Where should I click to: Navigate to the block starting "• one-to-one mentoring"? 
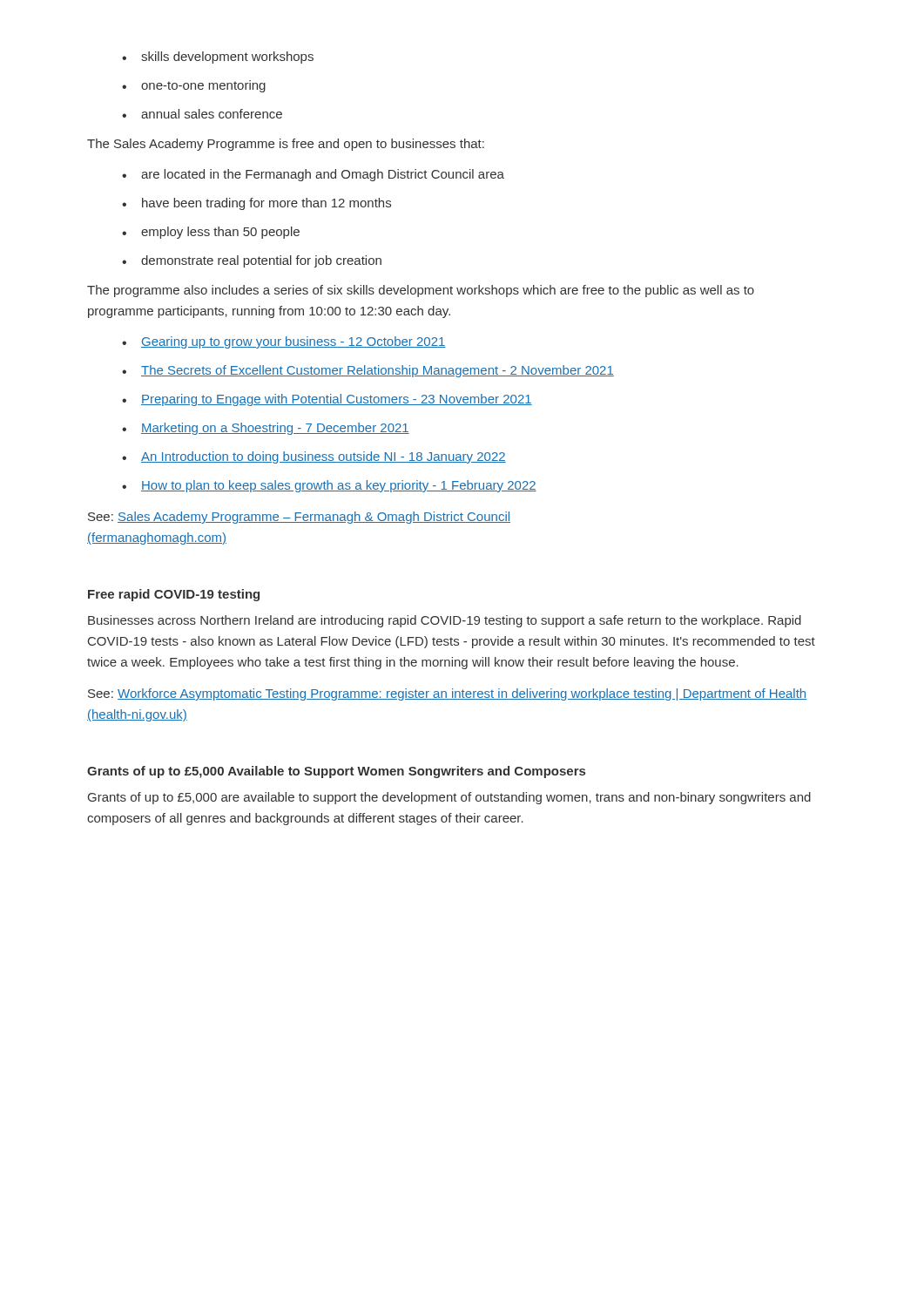point(194,86)
